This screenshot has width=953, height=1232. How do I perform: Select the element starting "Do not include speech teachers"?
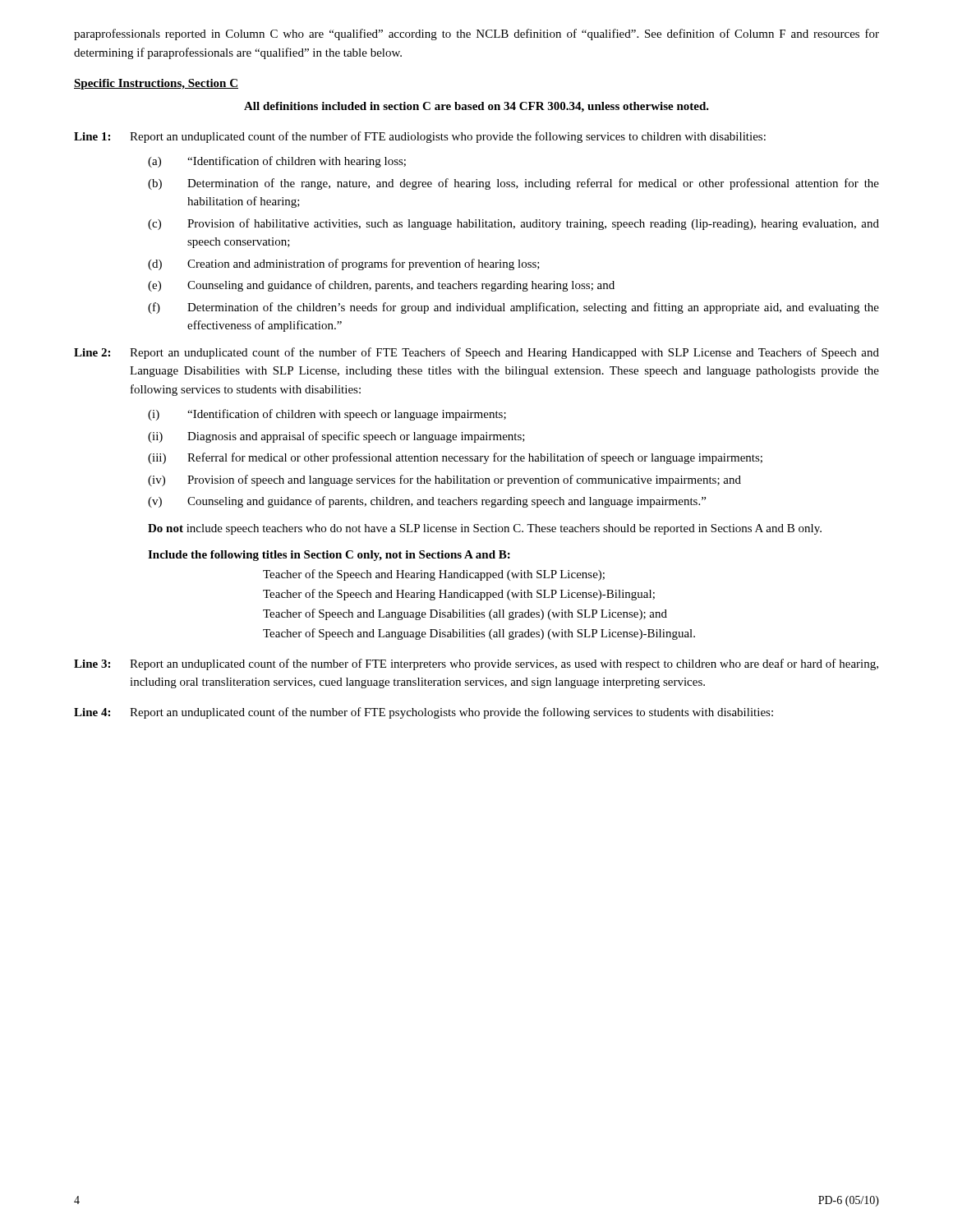pos(485,528)
